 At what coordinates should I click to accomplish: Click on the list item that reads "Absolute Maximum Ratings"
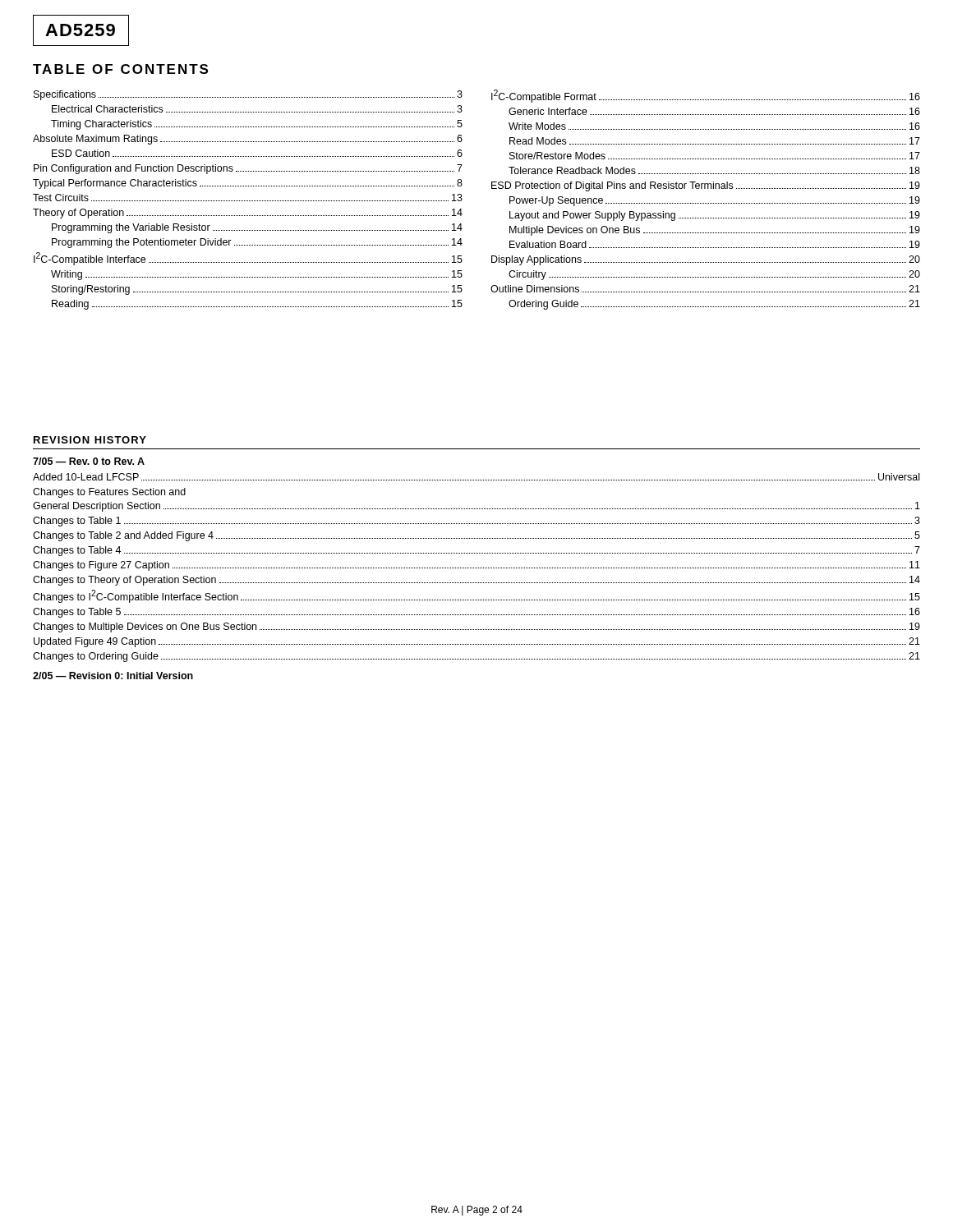point(248,139)
